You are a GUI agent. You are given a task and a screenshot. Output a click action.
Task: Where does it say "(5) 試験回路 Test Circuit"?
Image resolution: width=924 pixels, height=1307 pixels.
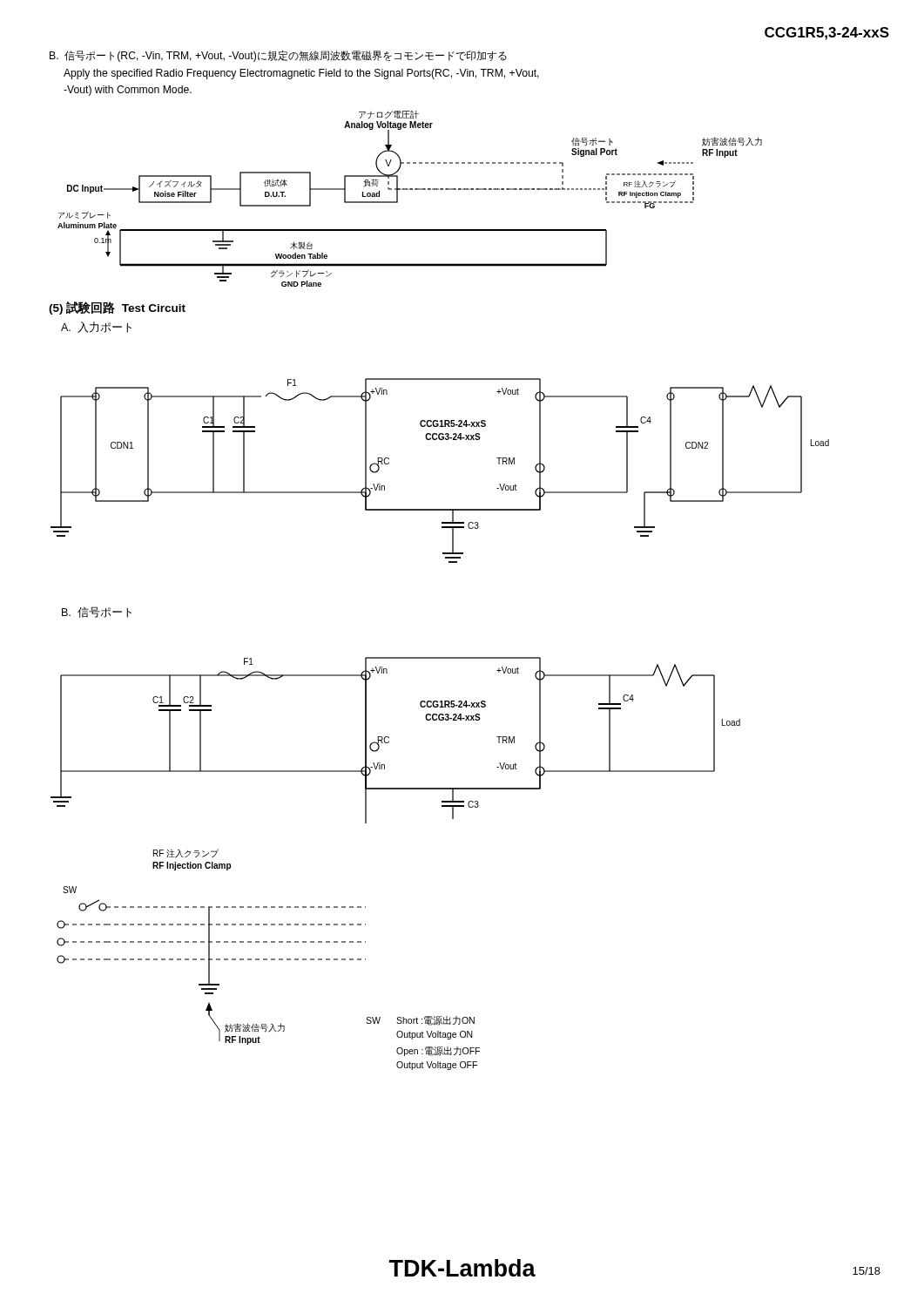[x=117, y=308]
